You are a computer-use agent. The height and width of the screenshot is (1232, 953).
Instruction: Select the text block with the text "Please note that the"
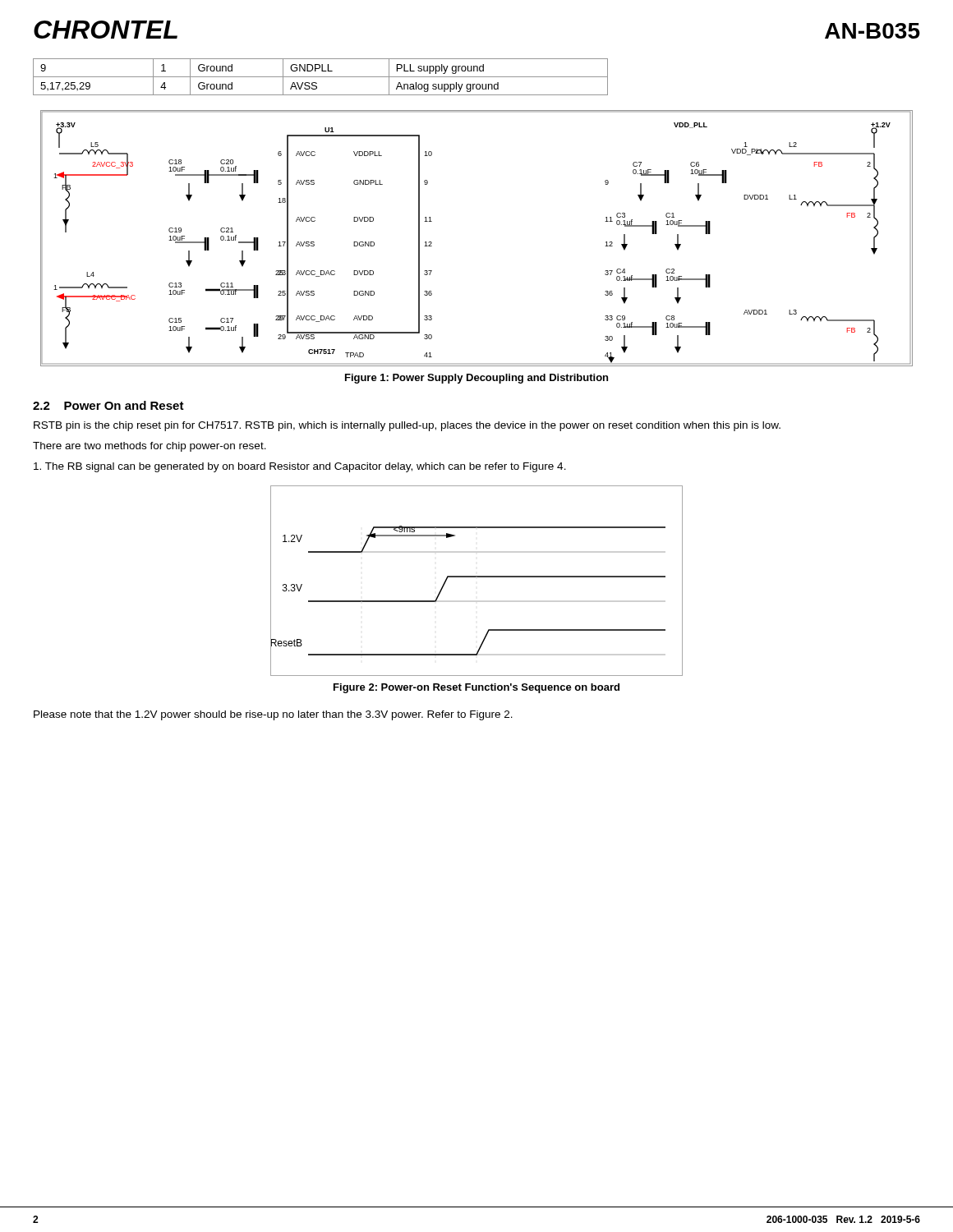tap(273, 714)
